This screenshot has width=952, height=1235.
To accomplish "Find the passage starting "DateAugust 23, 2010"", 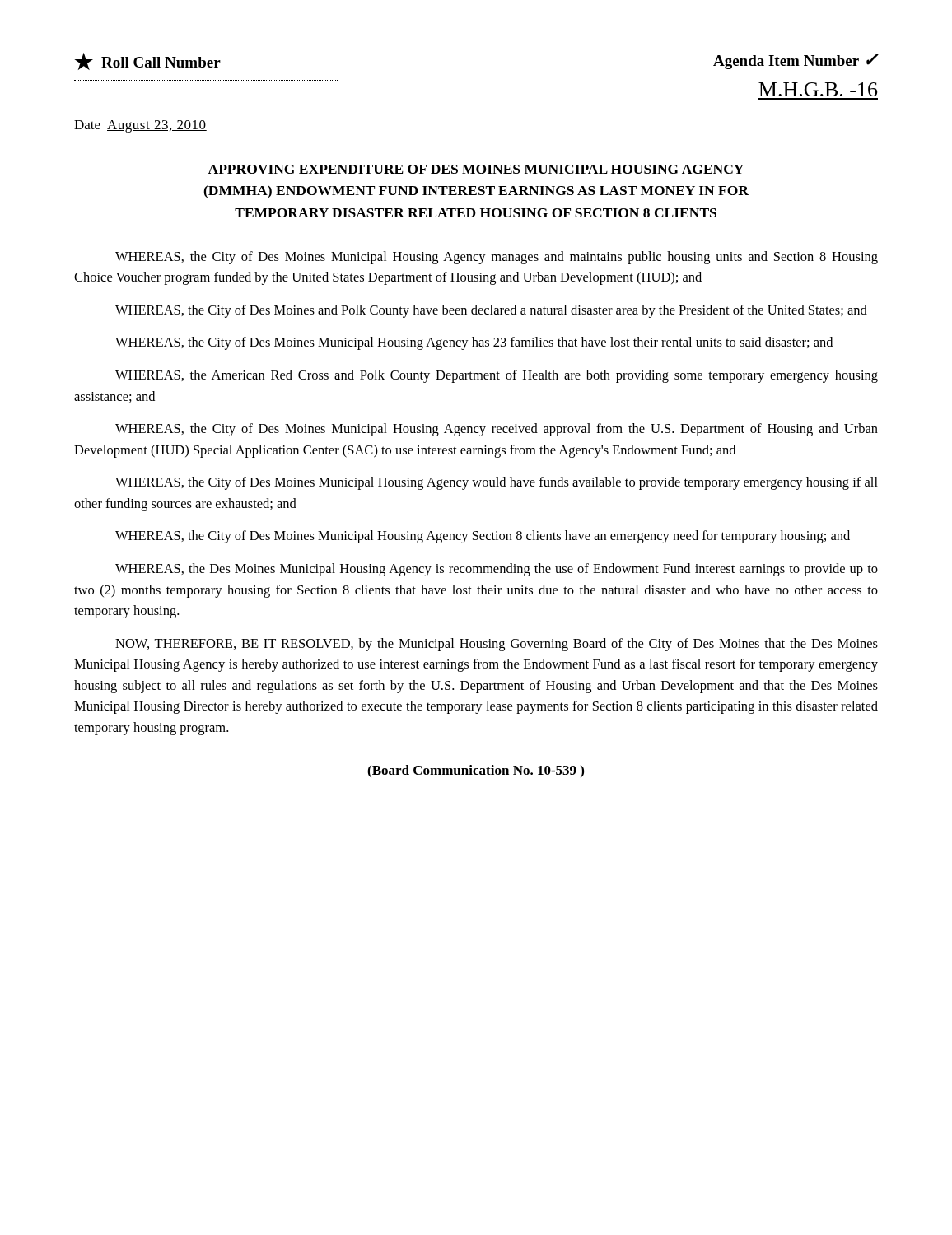I will pos(140,125).
